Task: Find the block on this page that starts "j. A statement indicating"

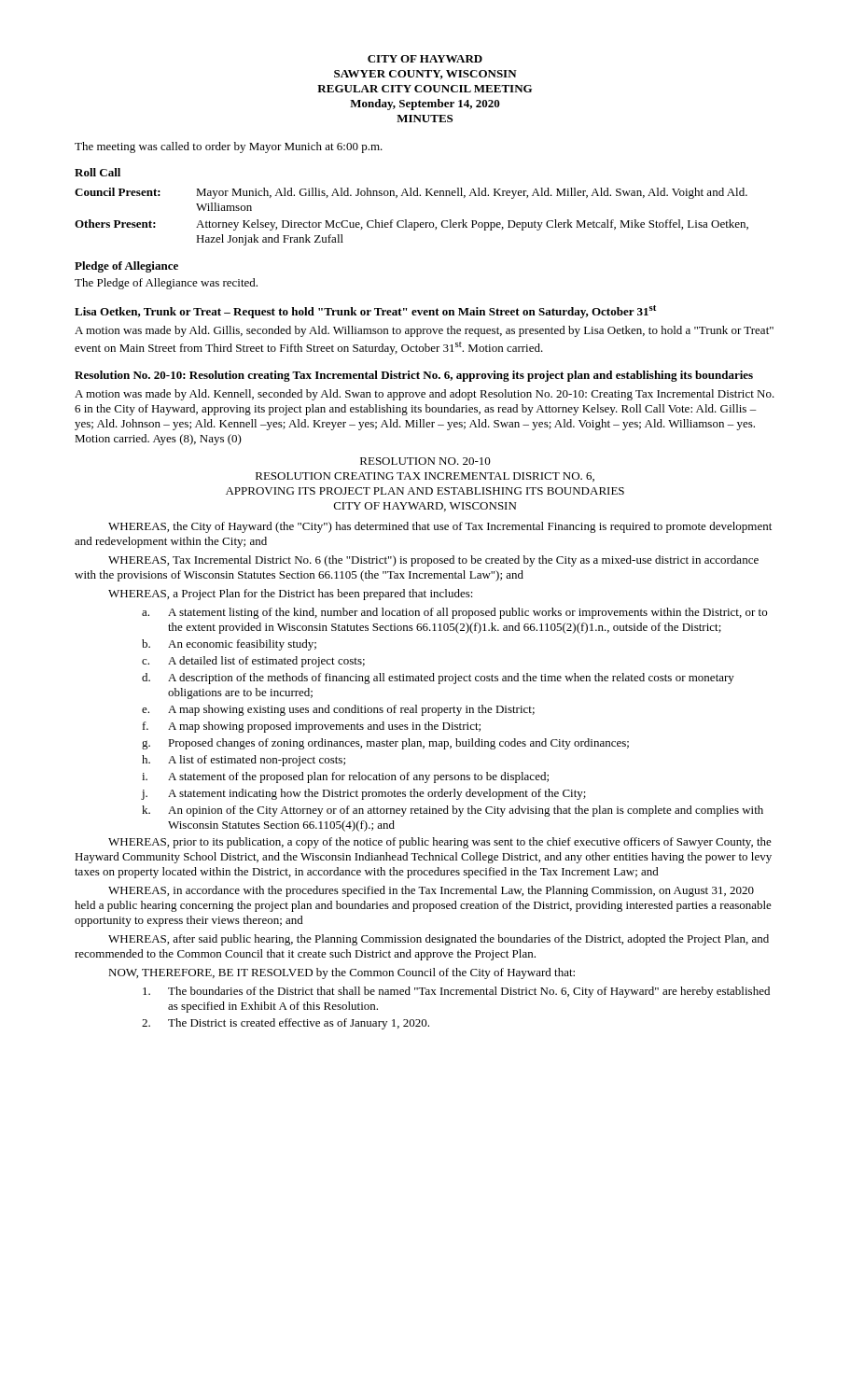Action: click(x=459, y=793)
